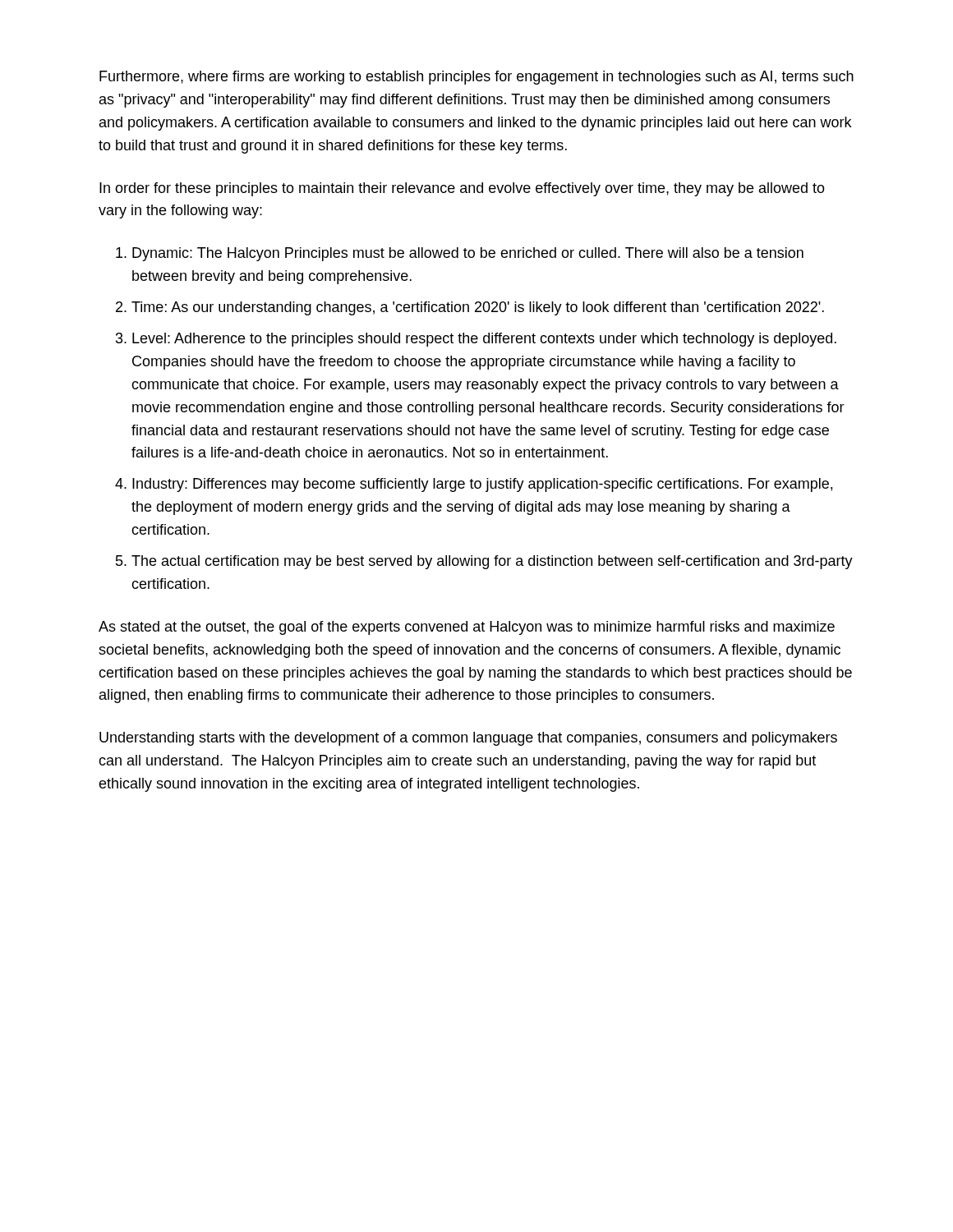This screenshot has height=1232, width=953.
Task: Select the region starting "Industry: Differences may become sufficiently"
Action: tap(483, 507)
